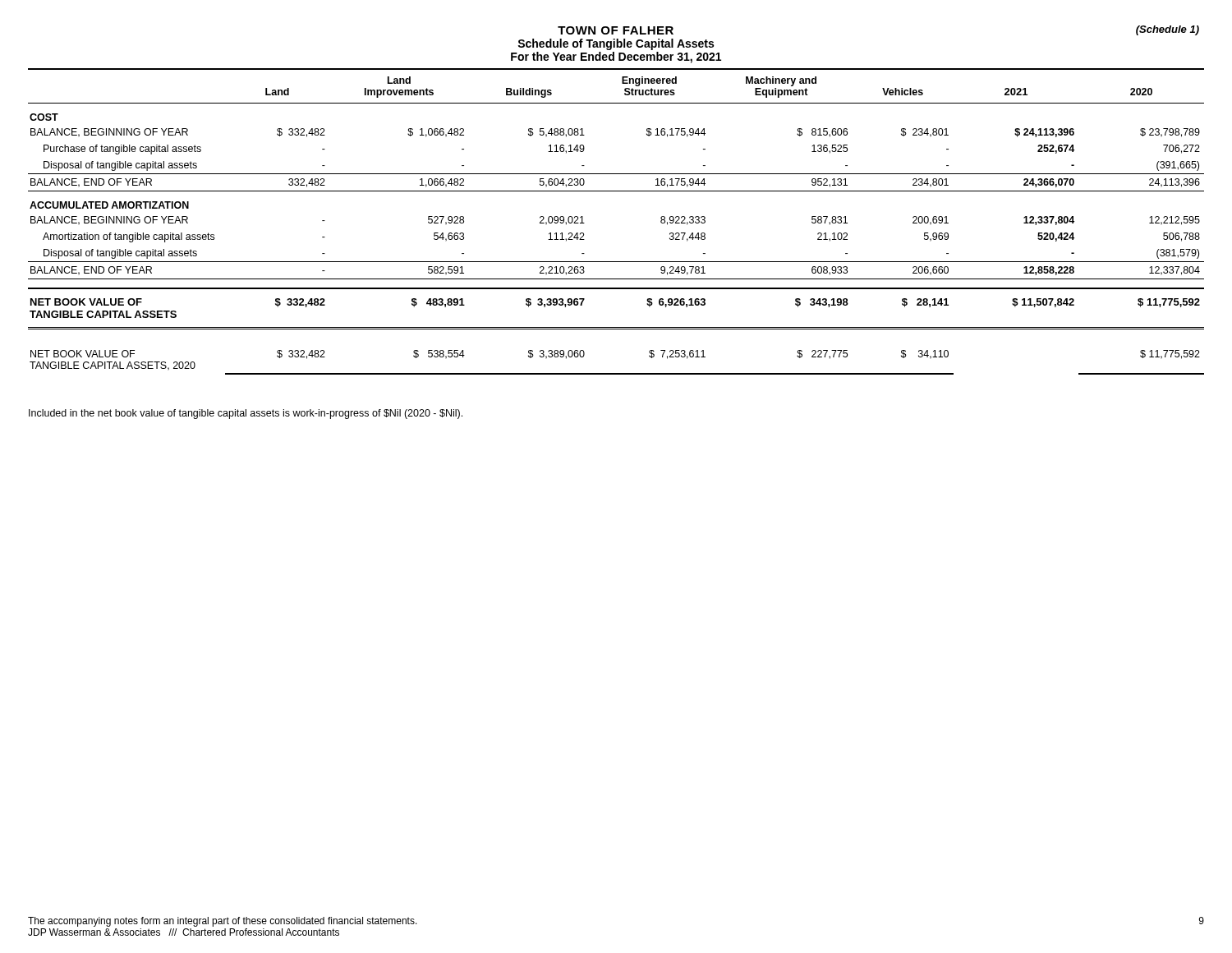The height and width of the screenshot is (953, 1232).
Task: Click on the footnote containing "Included in the net book"
Action: 246,413
